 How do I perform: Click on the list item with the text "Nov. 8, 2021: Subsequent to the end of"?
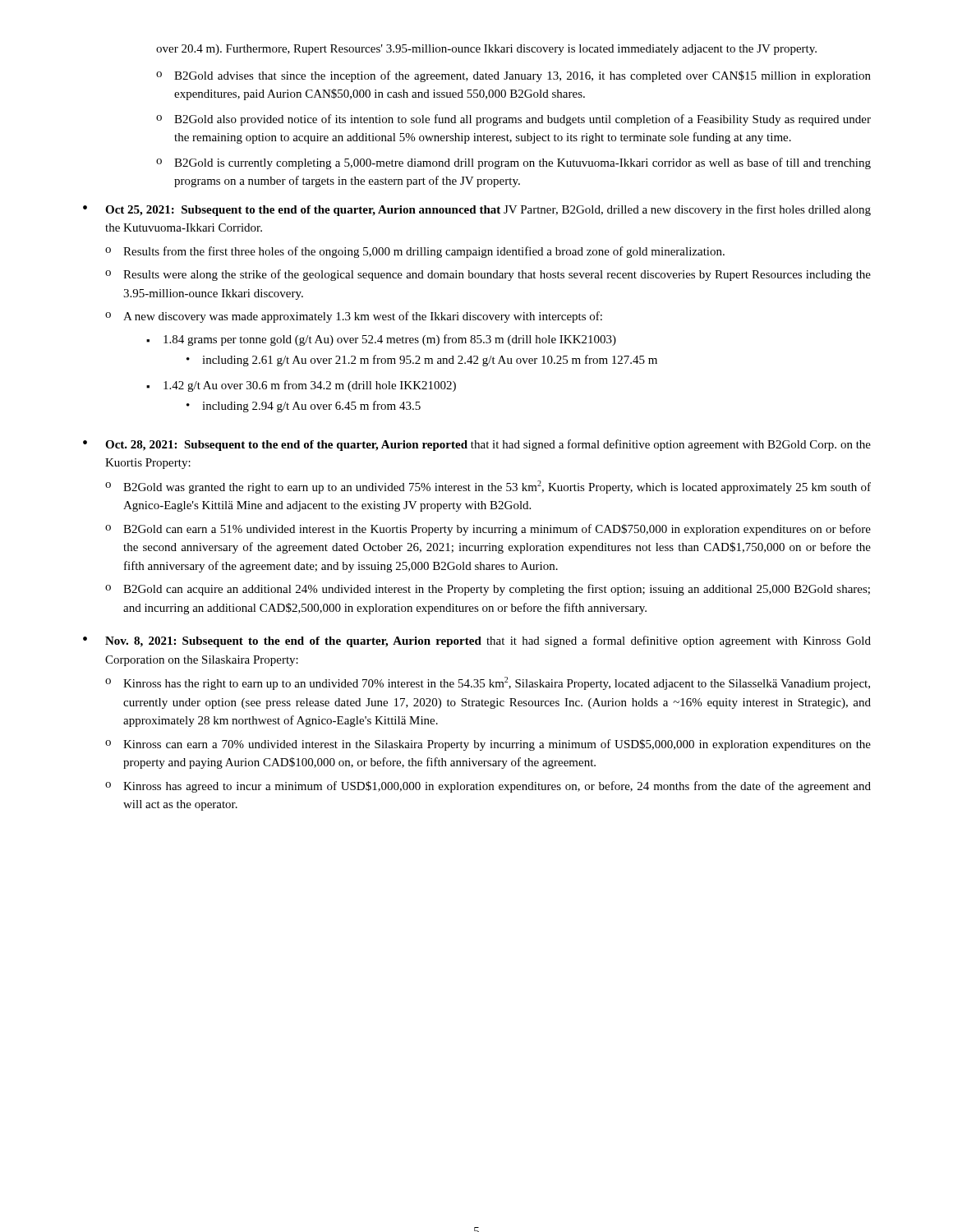pyautogui.click(x=488, y=650)
